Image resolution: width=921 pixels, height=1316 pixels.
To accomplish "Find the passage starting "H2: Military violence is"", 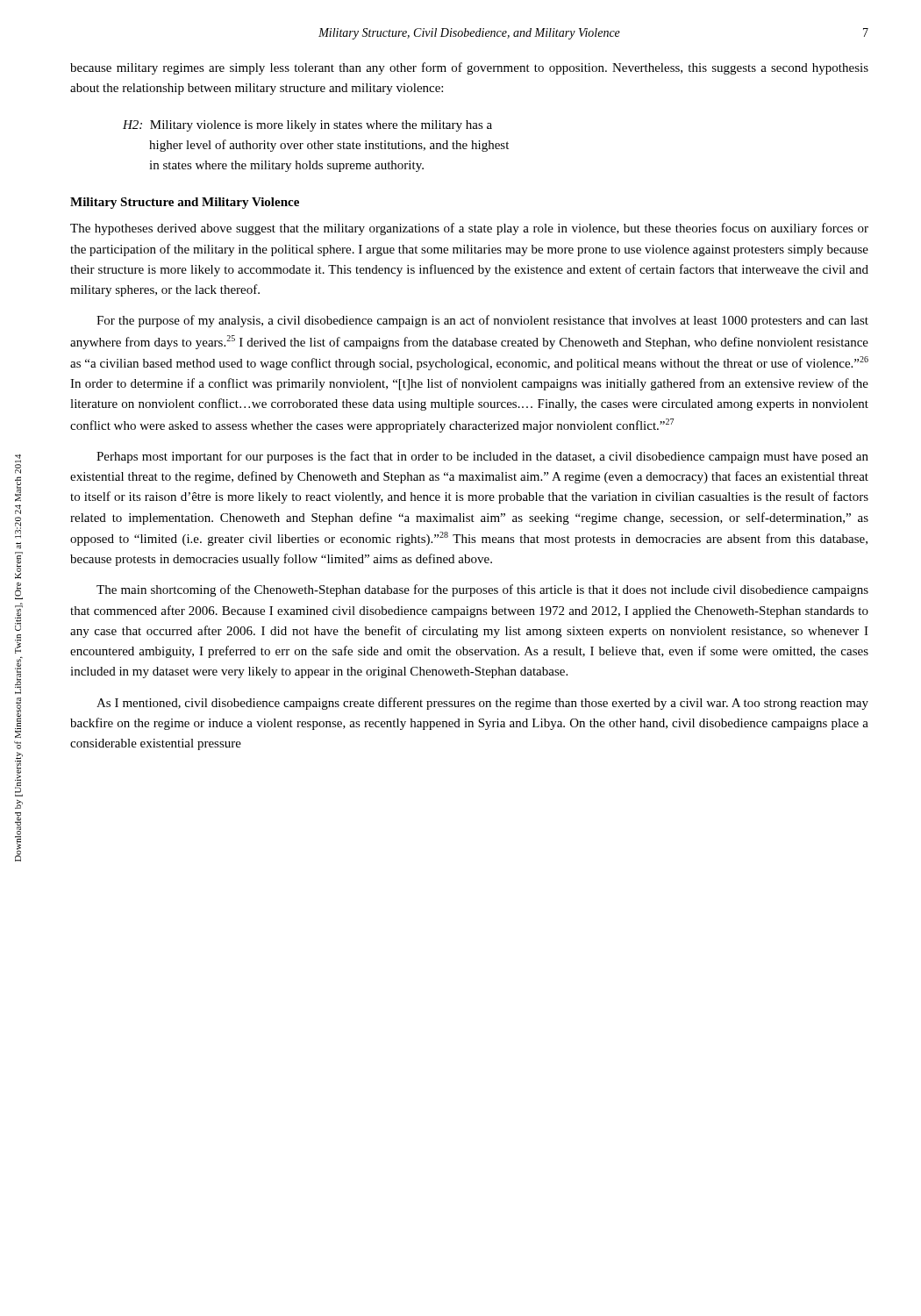I will (x=316, y=145).
